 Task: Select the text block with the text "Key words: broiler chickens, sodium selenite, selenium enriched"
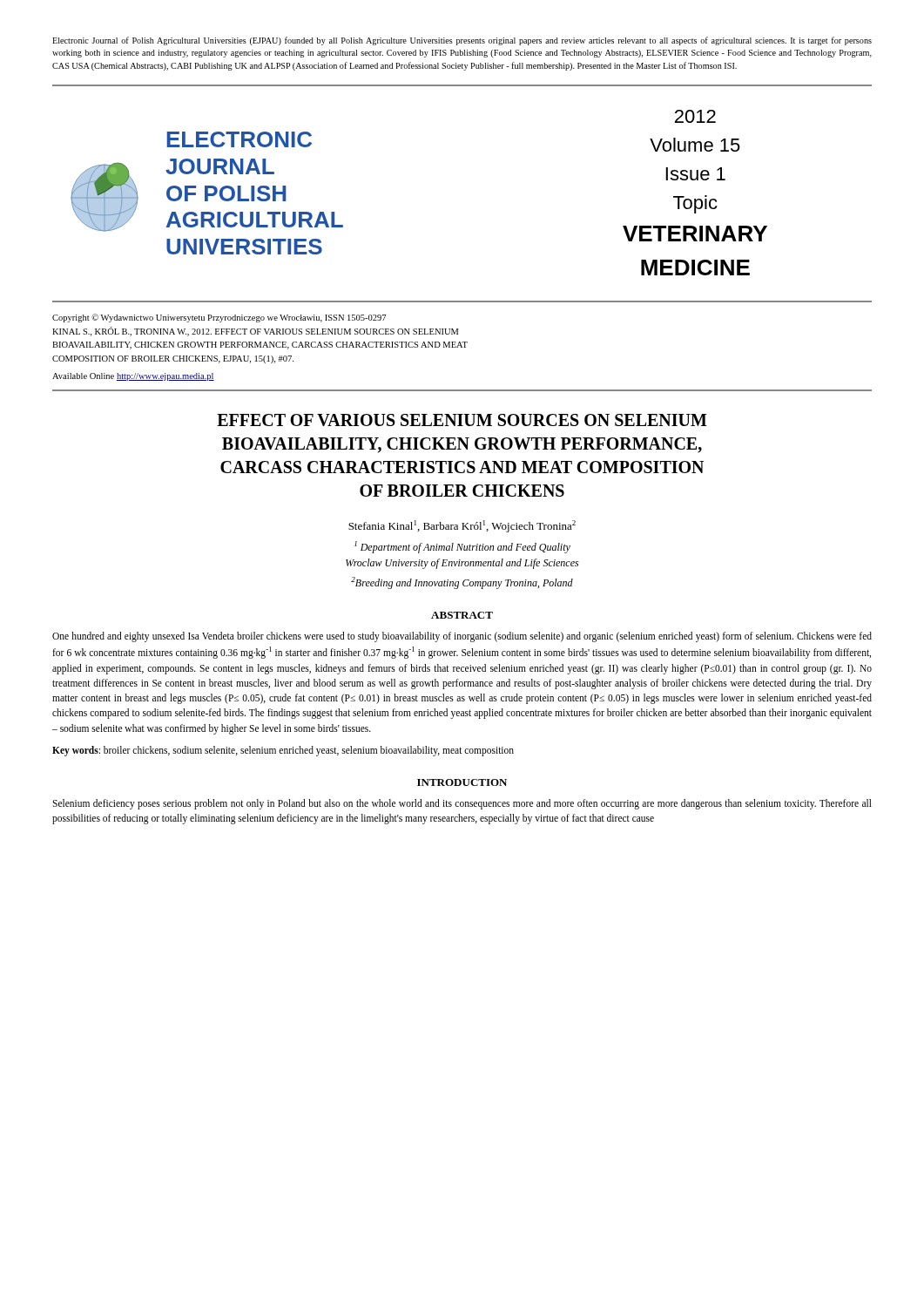[x=283, y=750]
